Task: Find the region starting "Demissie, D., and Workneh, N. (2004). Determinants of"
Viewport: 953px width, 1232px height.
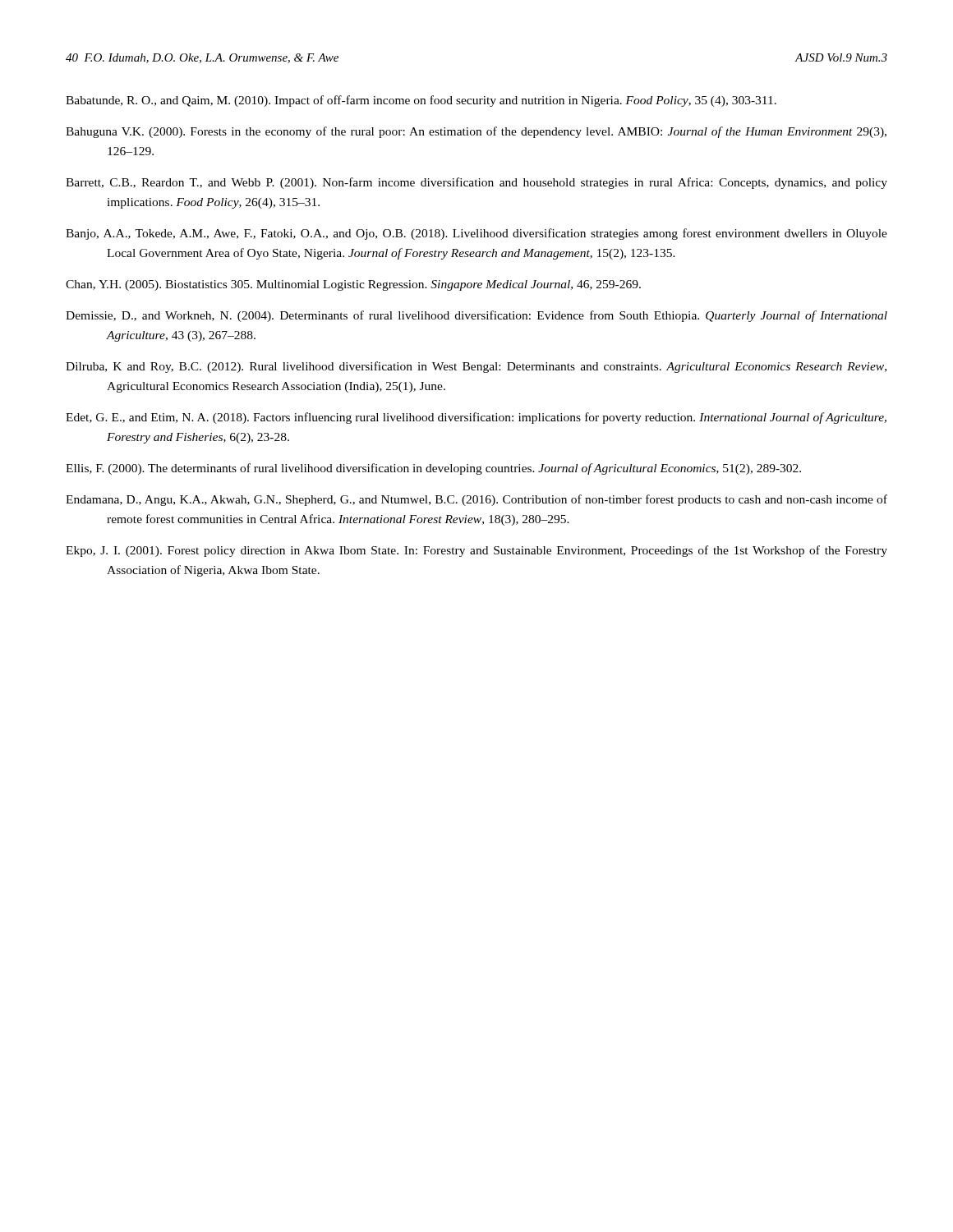Action: pos(476,325)
